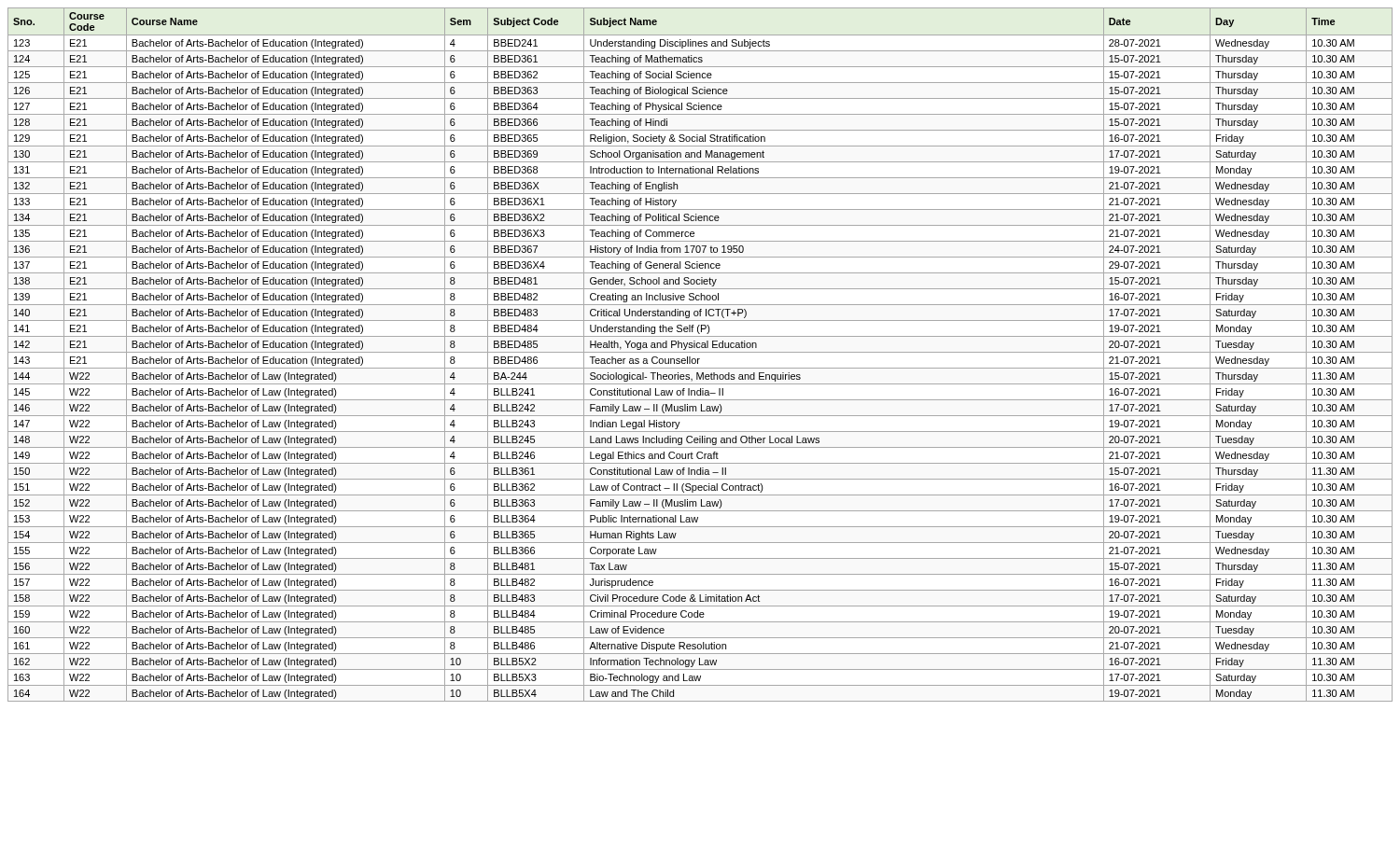The image size is (1400, 850).
Task: Click the table
Action: (700, 355)
